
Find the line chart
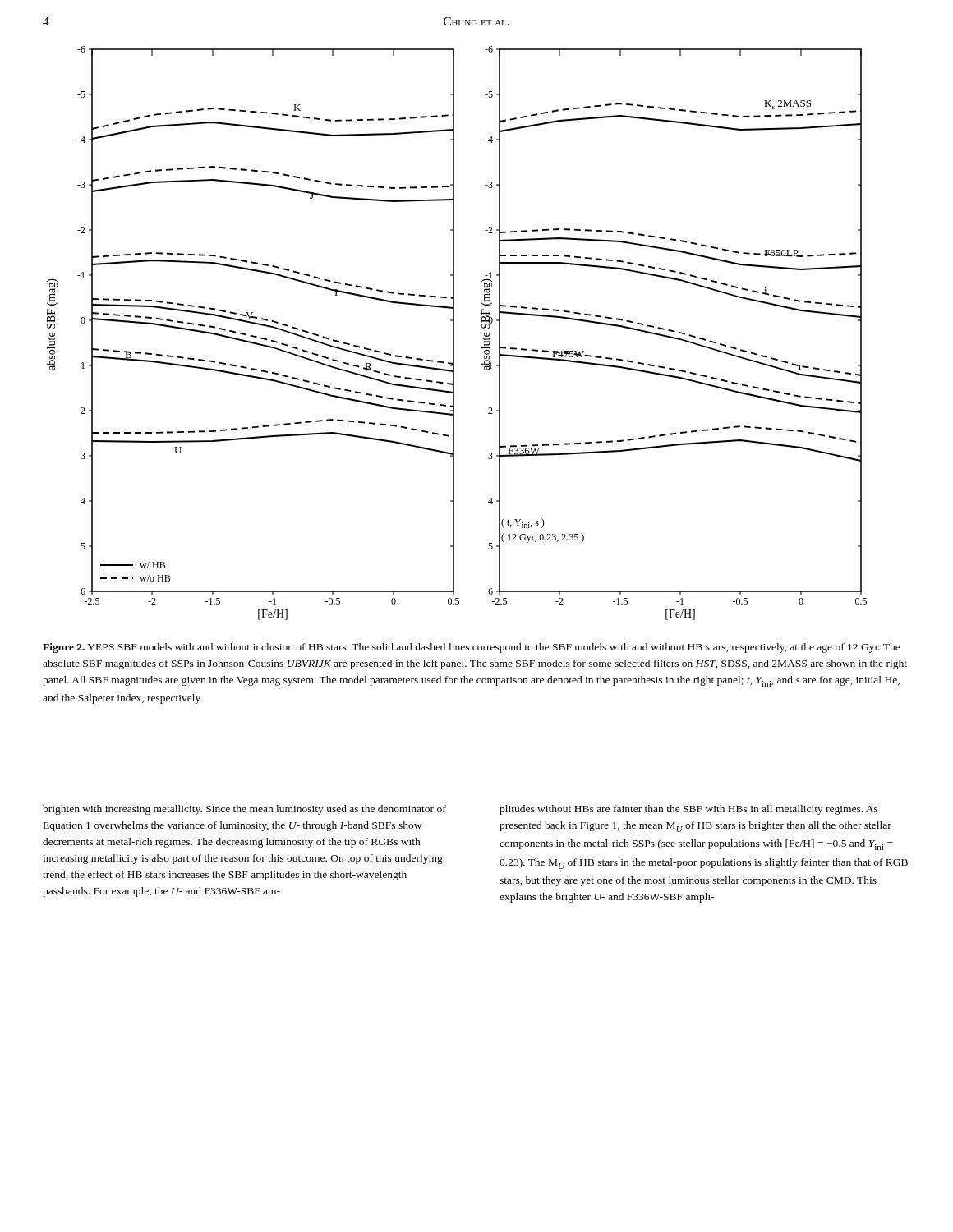476,329
